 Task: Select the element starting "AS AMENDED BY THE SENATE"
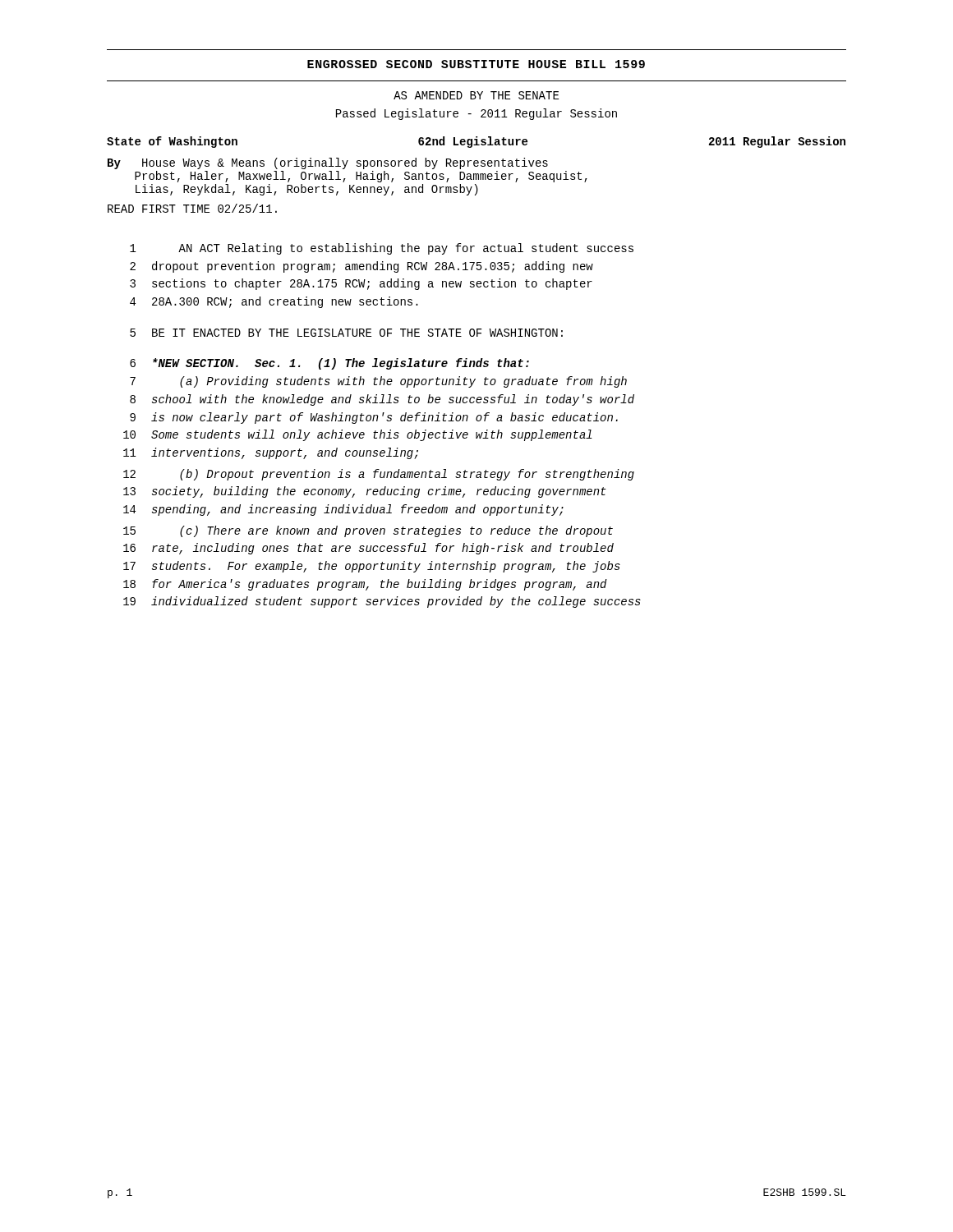(476, 96)
